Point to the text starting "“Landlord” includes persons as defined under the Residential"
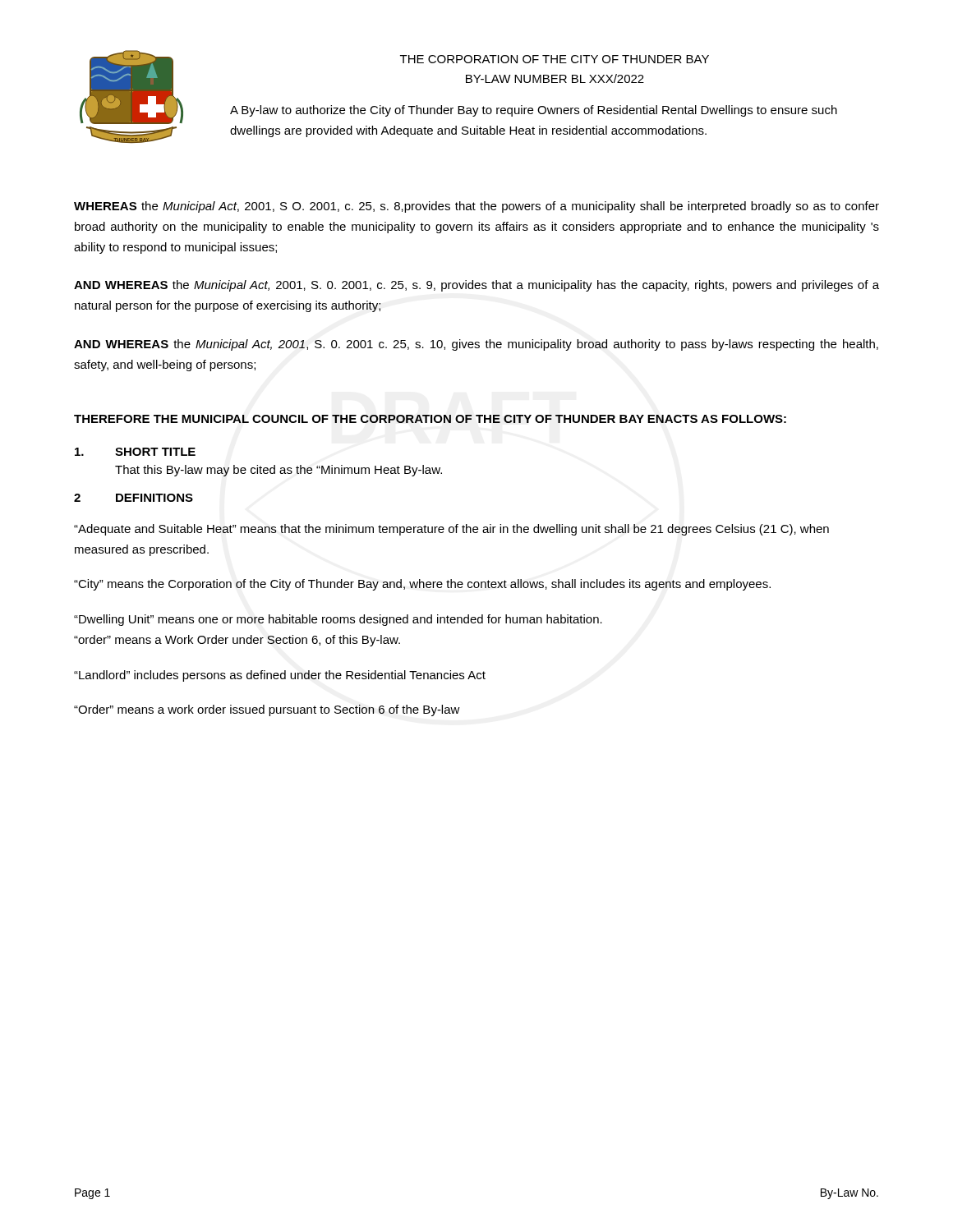This screenshot has width=953, height=1232. [280, 674]
